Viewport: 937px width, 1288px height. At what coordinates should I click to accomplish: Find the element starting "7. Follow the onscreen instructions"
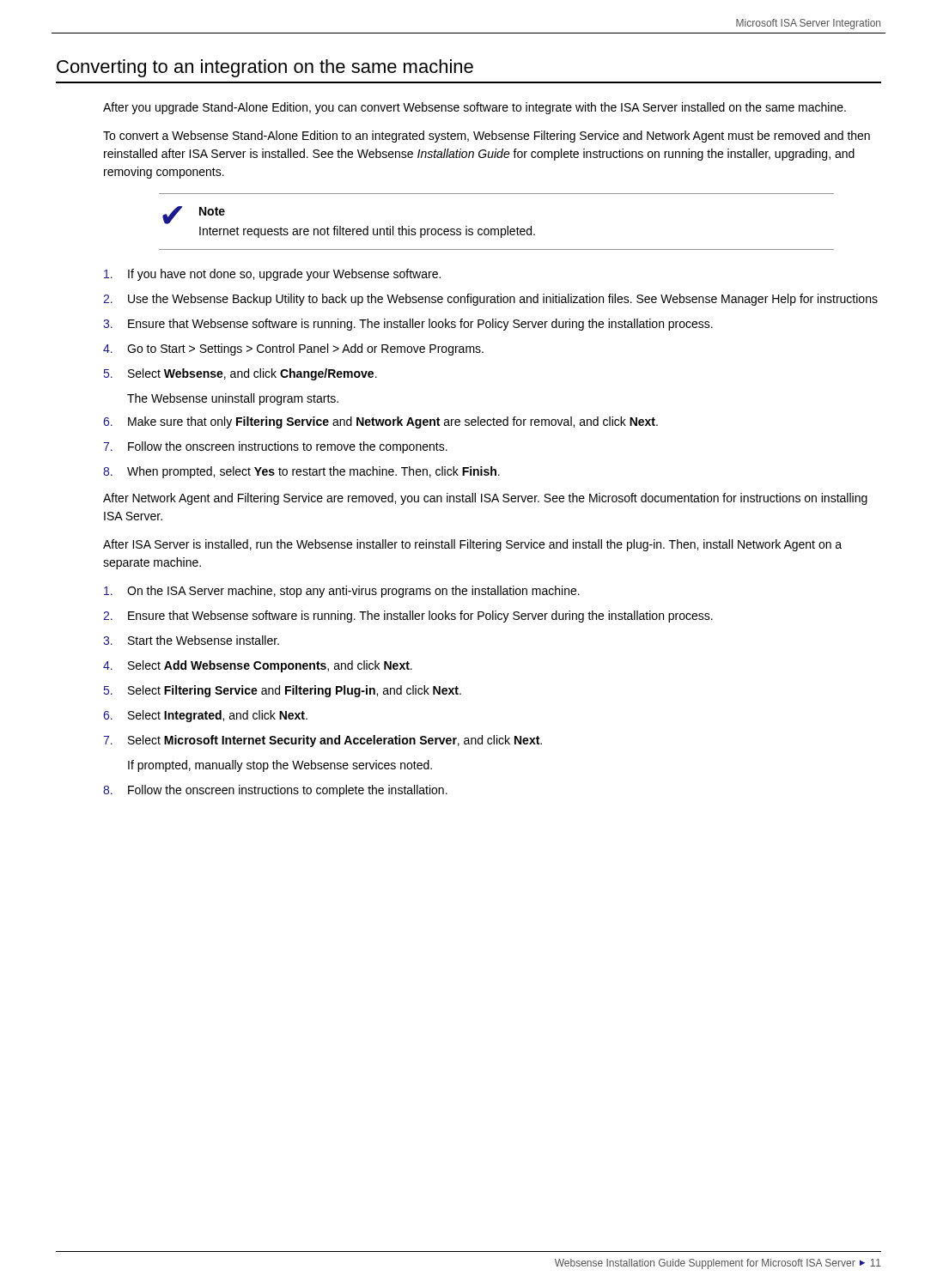coord(275,447)
